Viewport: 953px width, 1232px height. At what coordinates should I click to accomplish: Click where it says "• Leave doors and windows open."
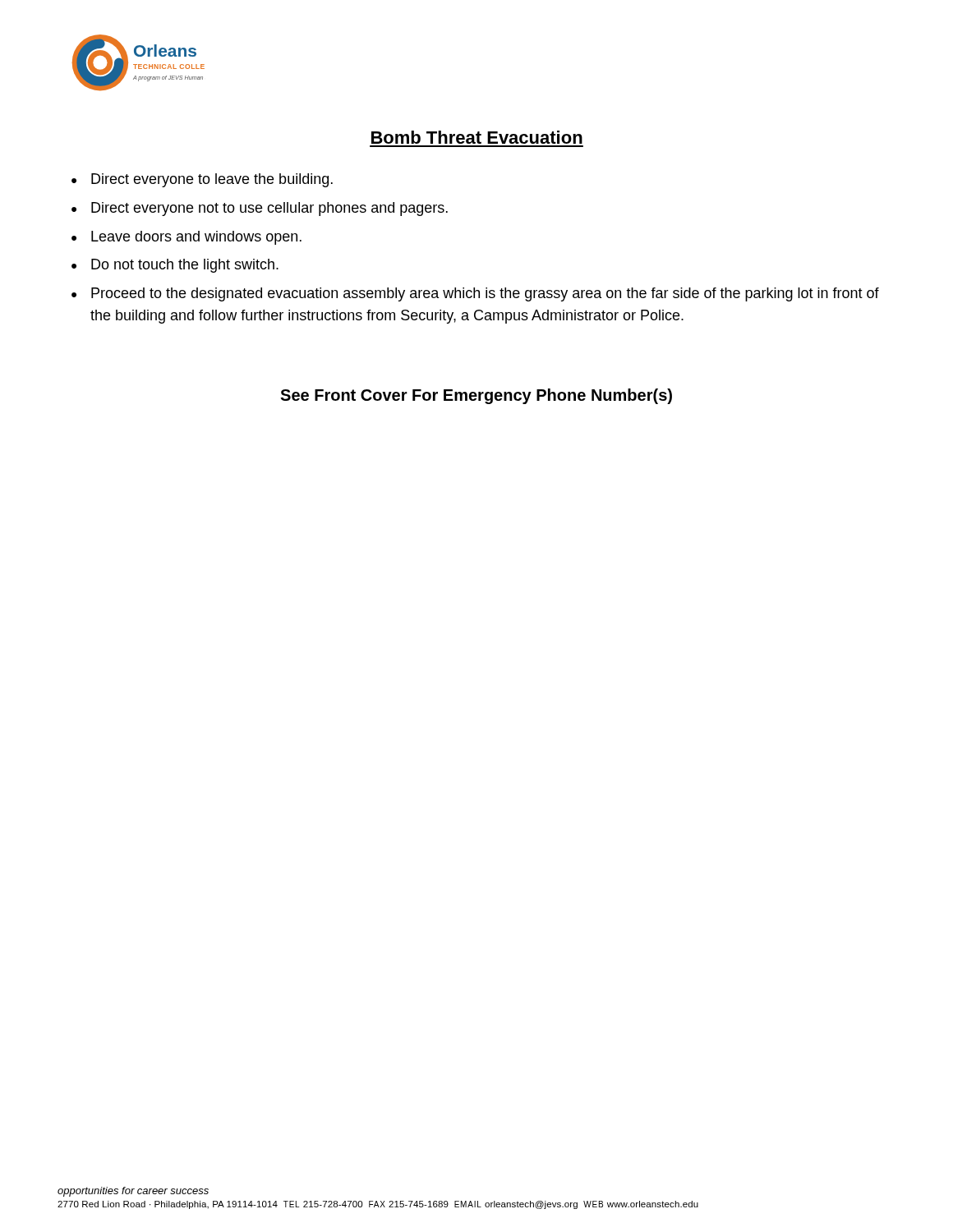click(x=186, y=238)
